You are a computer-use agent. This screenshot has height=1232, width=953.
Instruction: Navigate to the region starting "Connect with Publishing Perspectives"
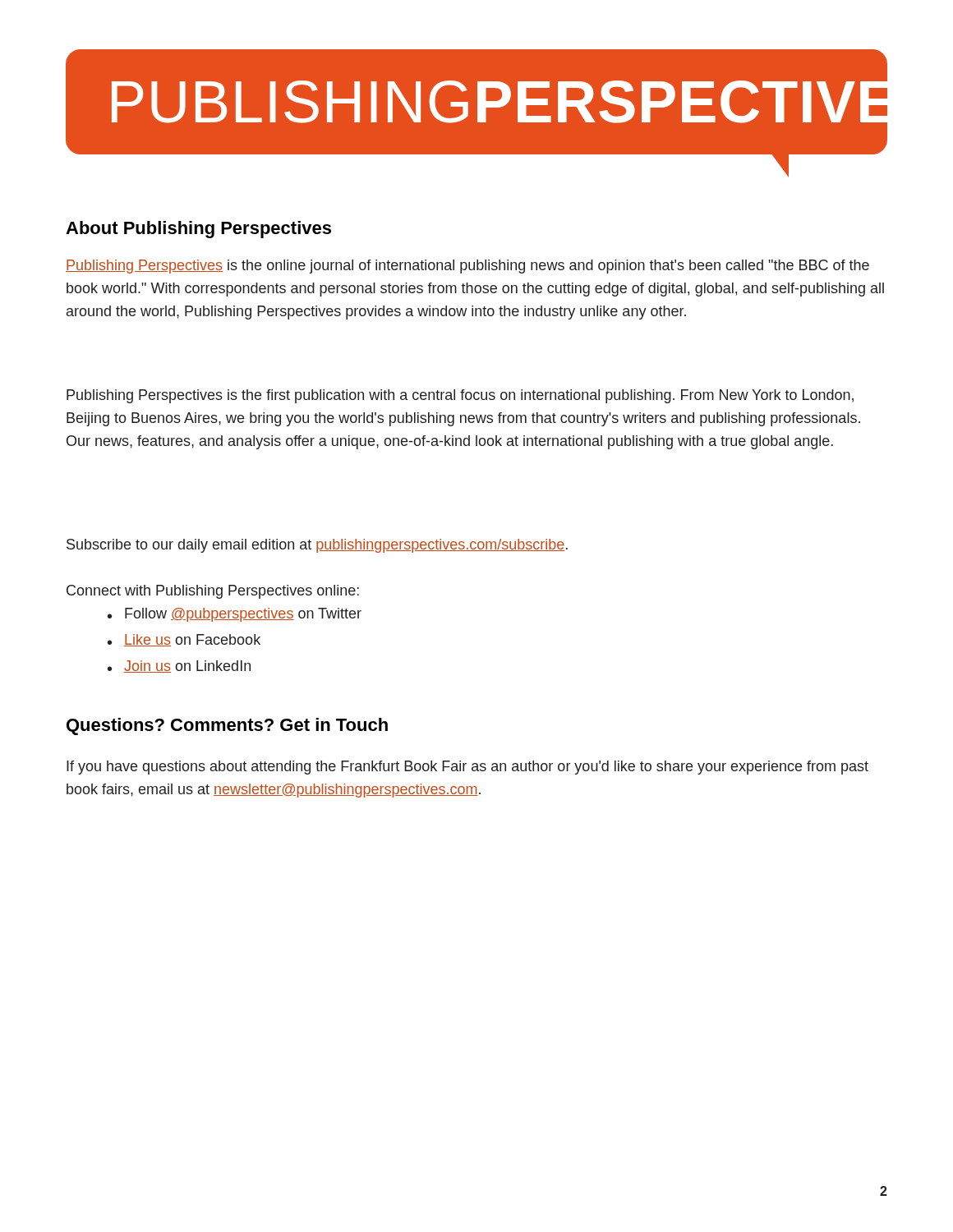[x=213, y=591]
